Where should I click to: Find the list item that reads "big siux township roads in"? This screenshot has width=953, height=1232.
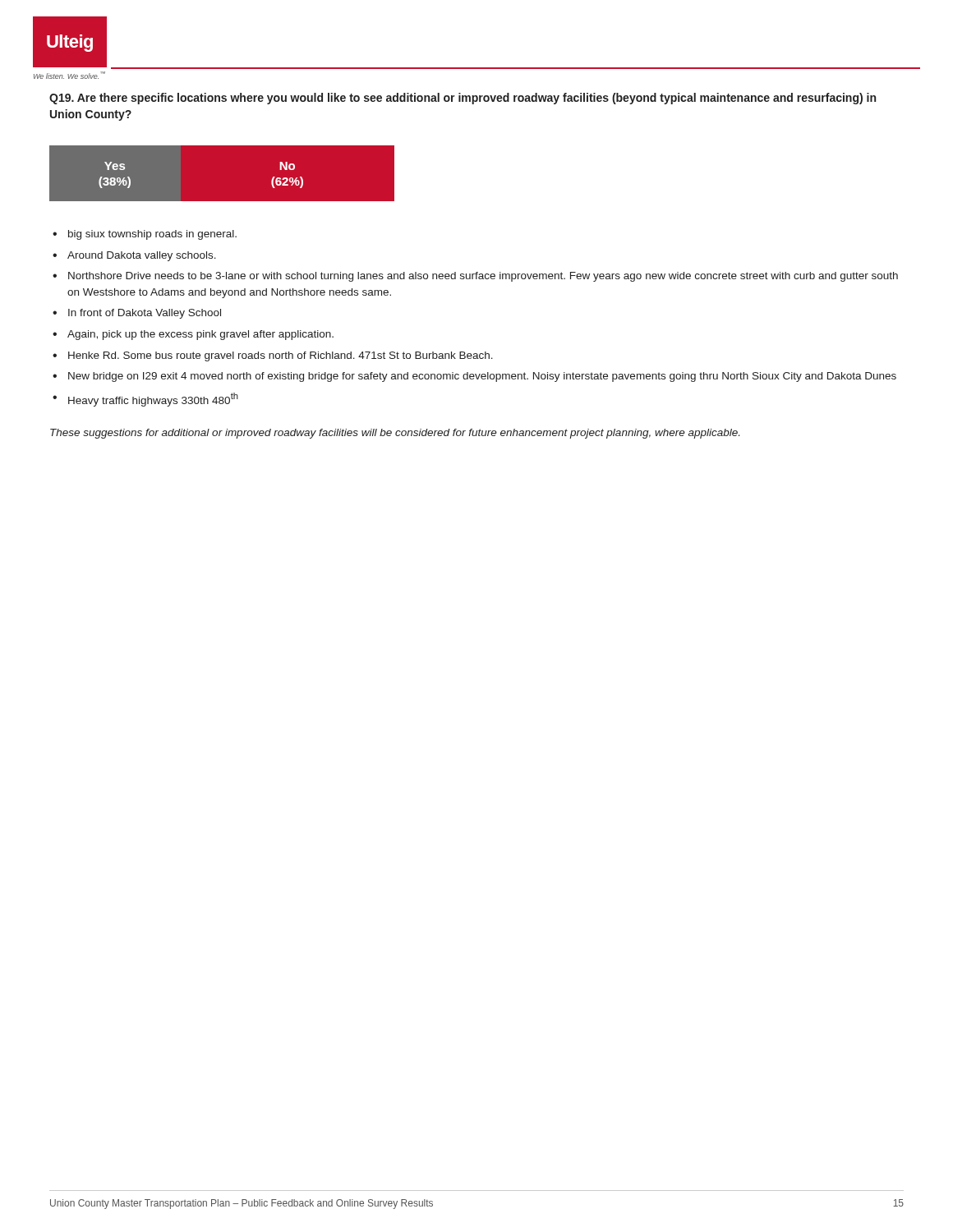click(152, 234)
